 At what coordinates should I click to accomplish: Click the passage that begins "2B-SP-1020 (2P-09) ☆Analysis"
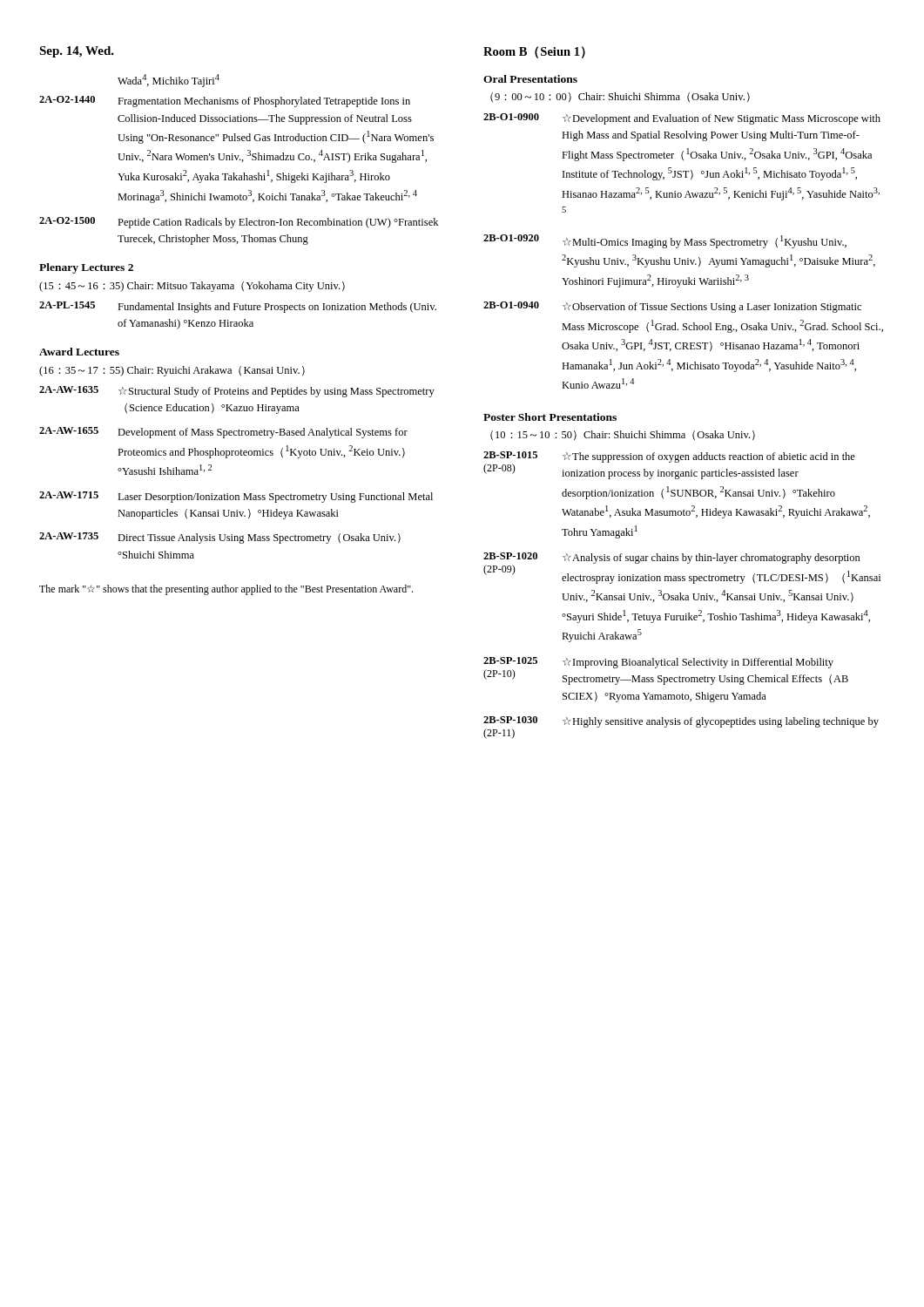coord(684,598)
